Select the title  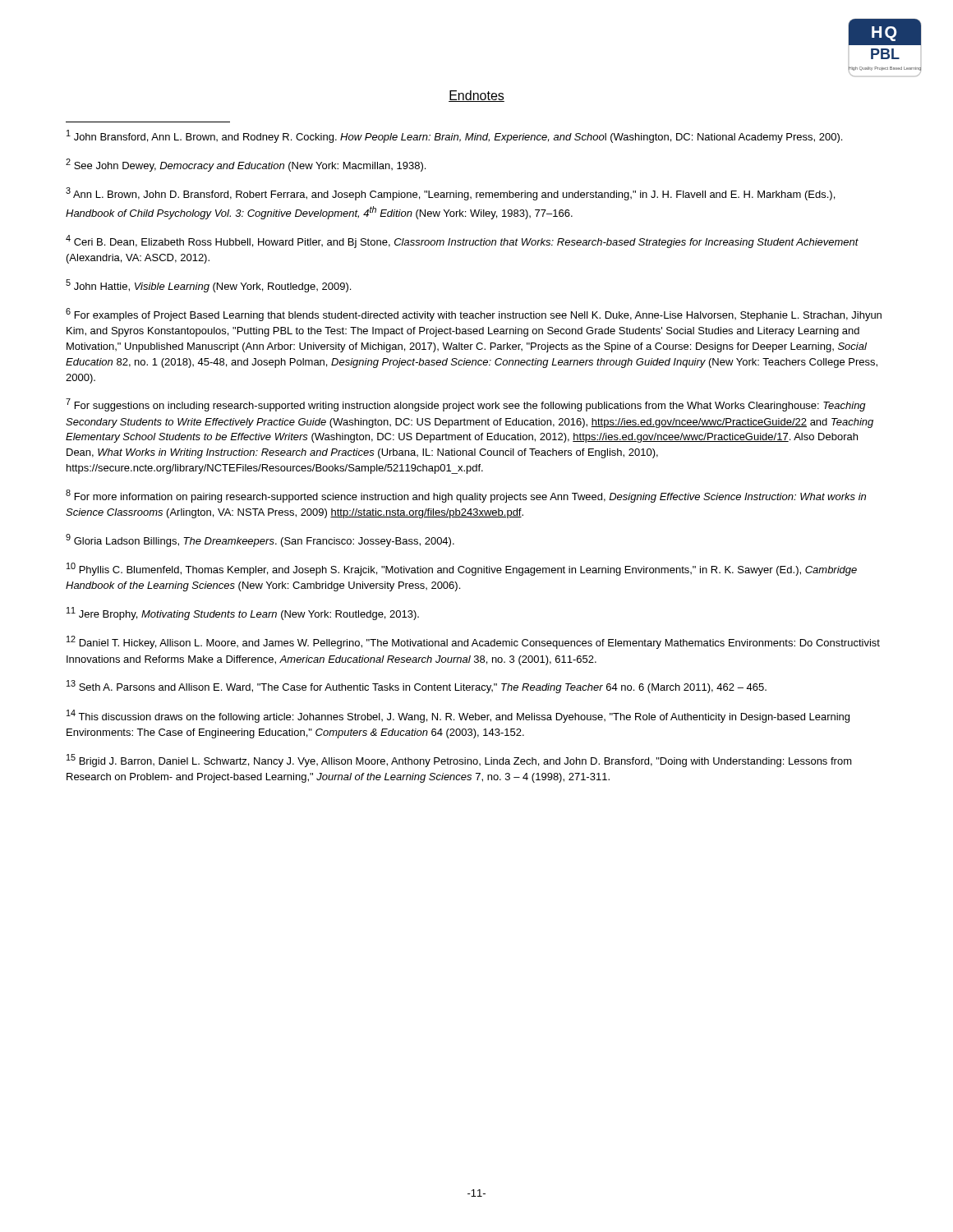476,96
